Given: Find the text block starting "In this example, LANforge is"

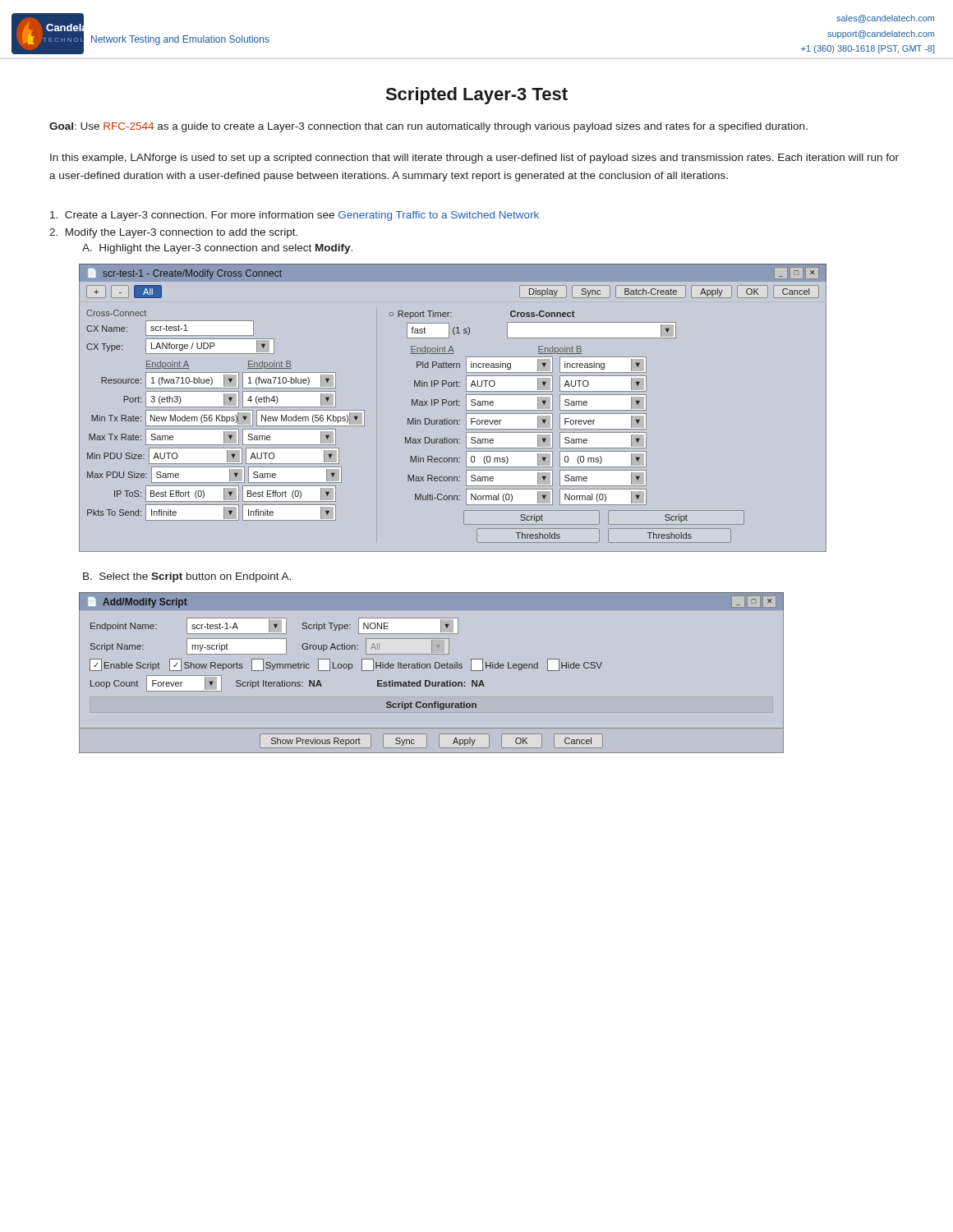Looking at the screenshot, I should 474,166.
